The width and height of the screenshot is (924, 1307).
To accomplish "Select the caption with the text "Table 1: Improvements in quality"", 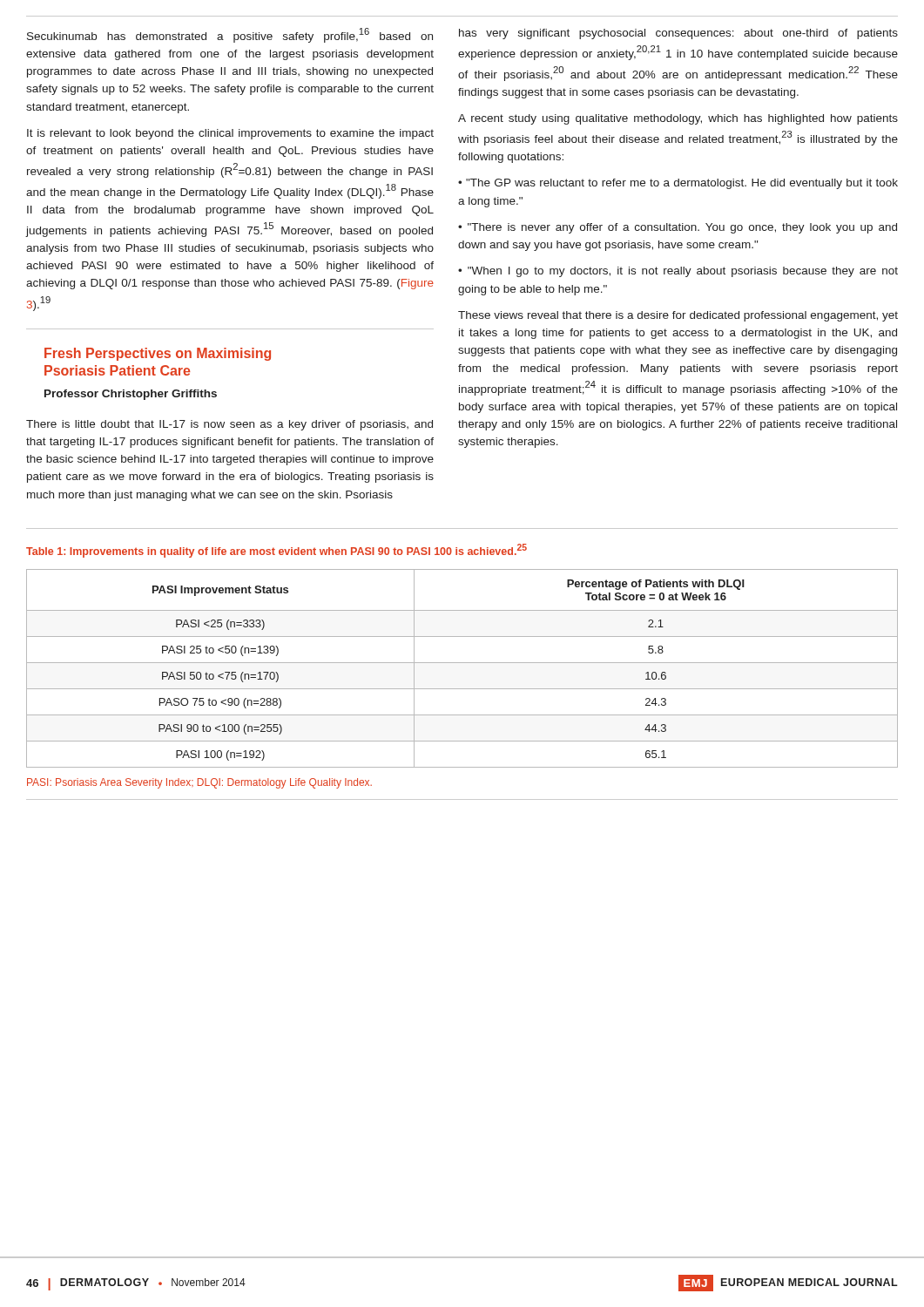I will (x=462, y=550).
